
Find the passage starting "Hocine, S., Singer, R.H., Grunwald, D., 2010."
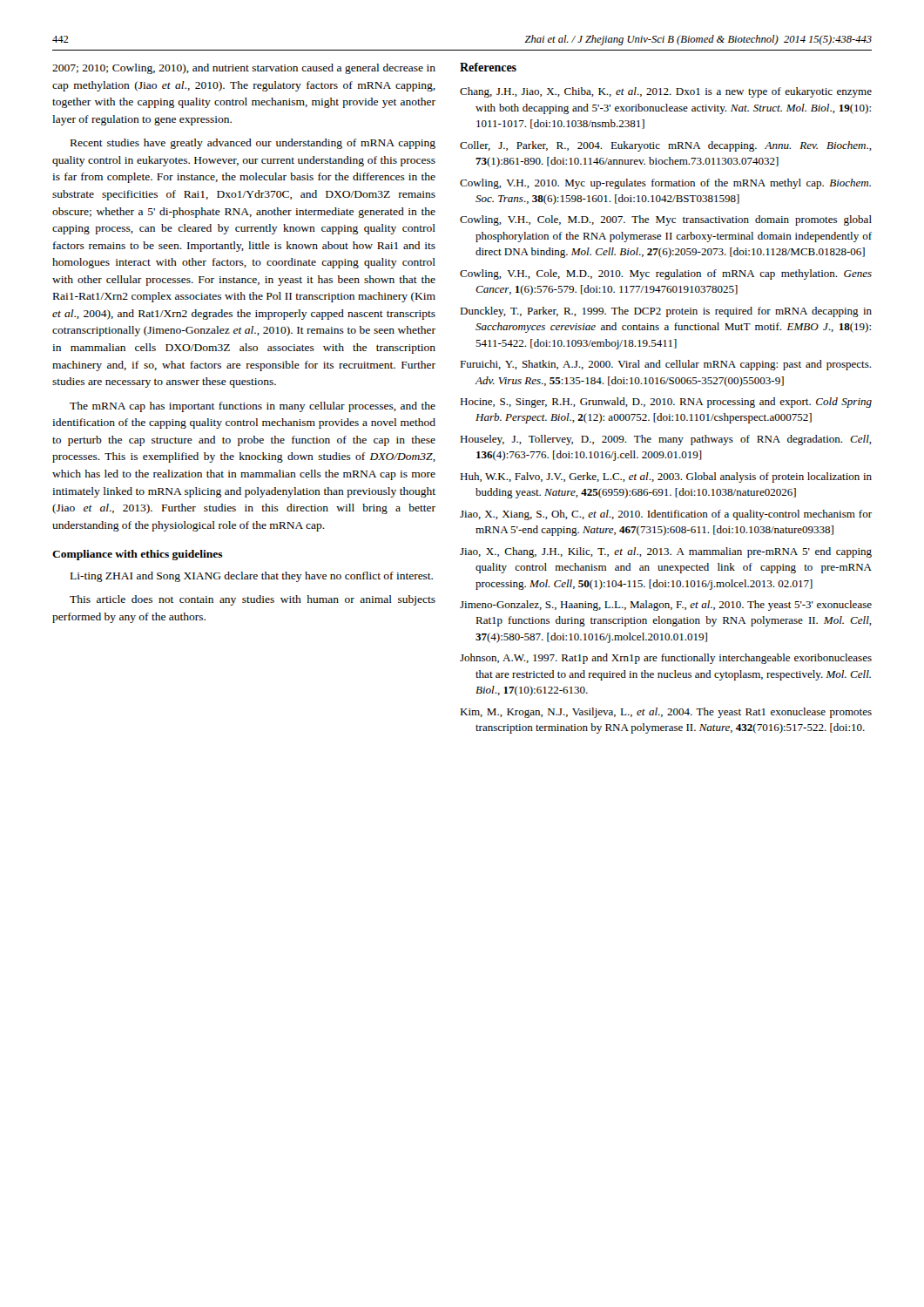pos(666,409)
